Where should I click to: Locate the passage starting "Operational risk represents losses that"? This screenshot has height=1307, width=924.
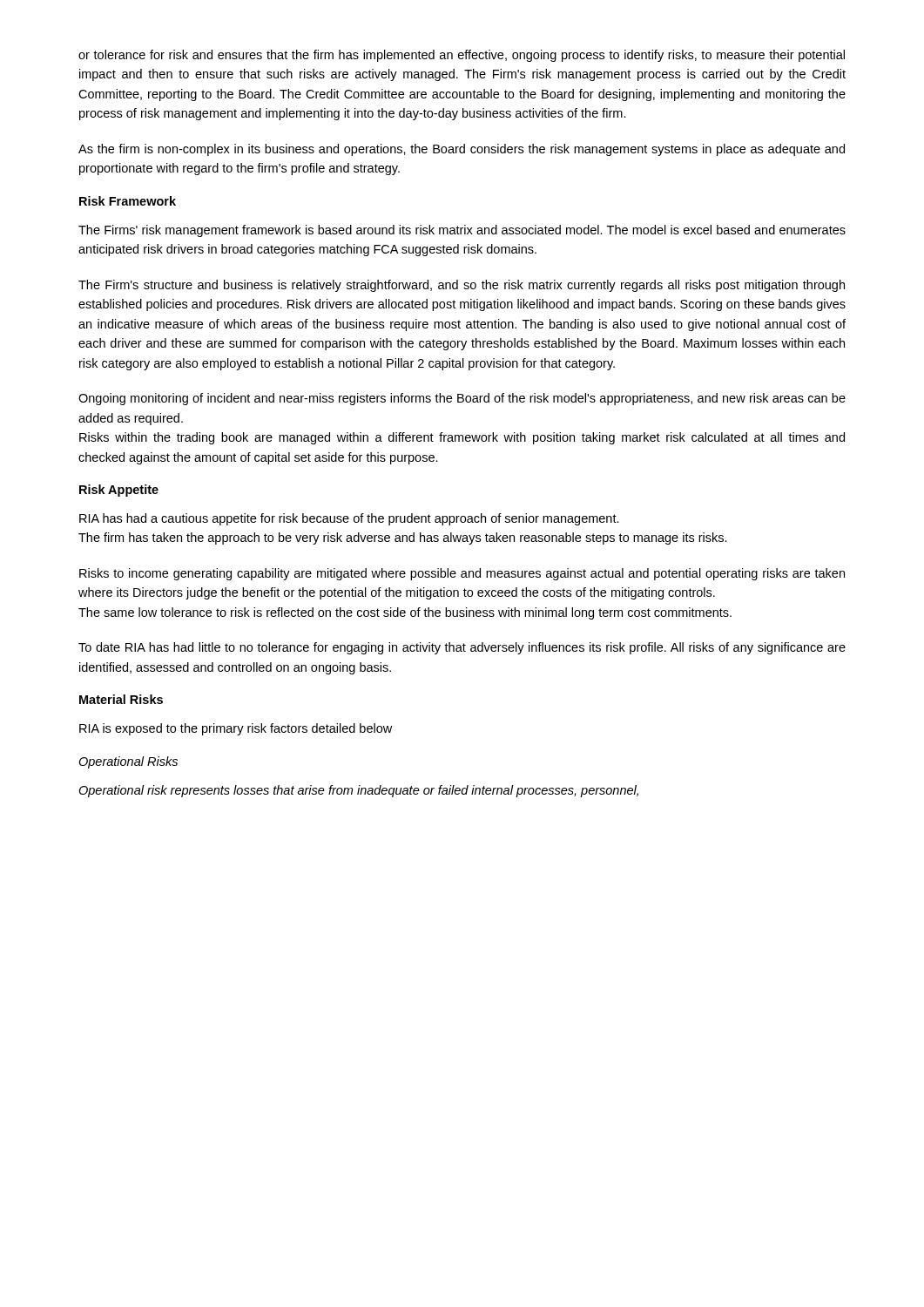[x=359, y=790]
